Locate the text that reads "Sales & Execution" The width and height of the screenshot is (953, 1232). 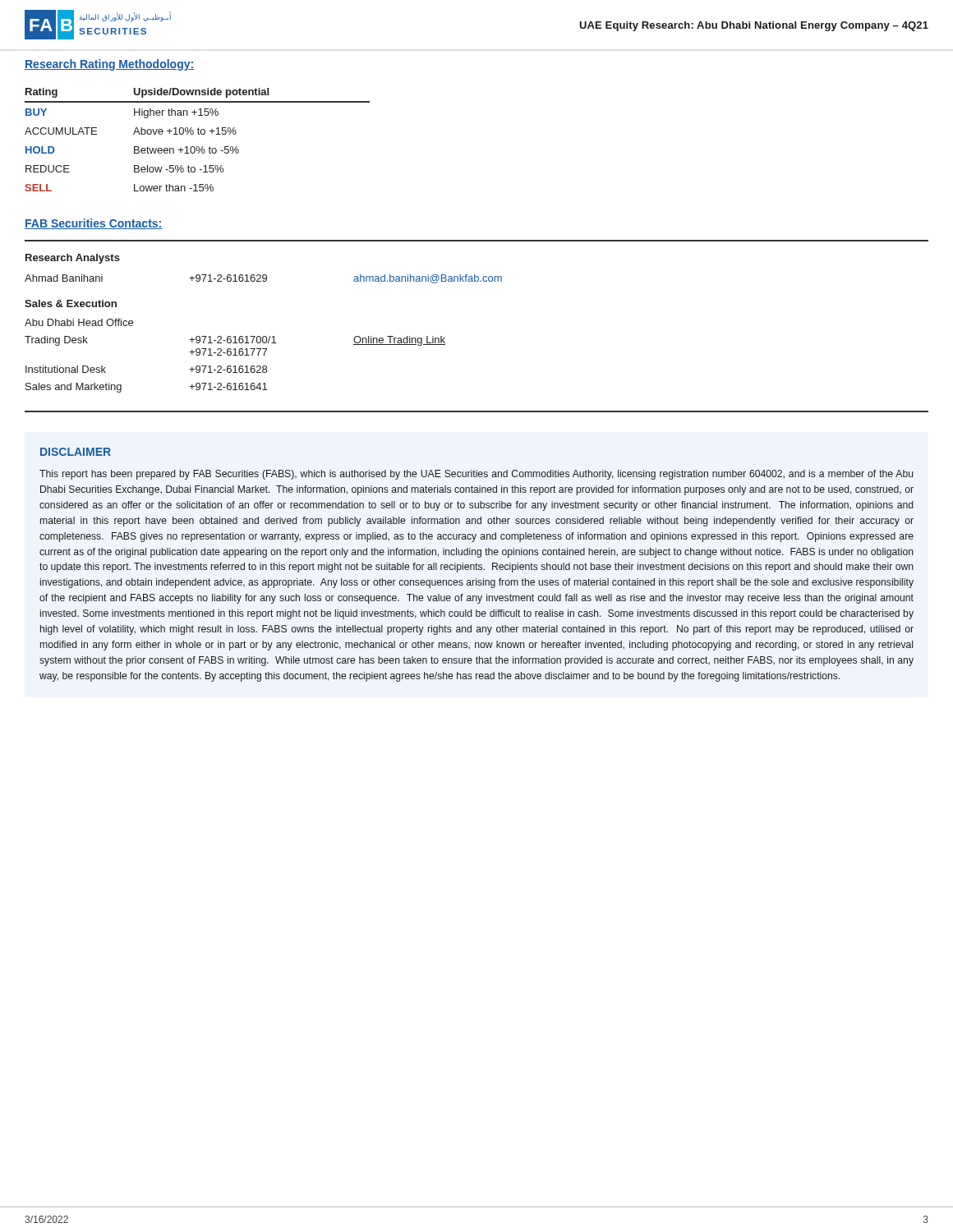point(71,303)
